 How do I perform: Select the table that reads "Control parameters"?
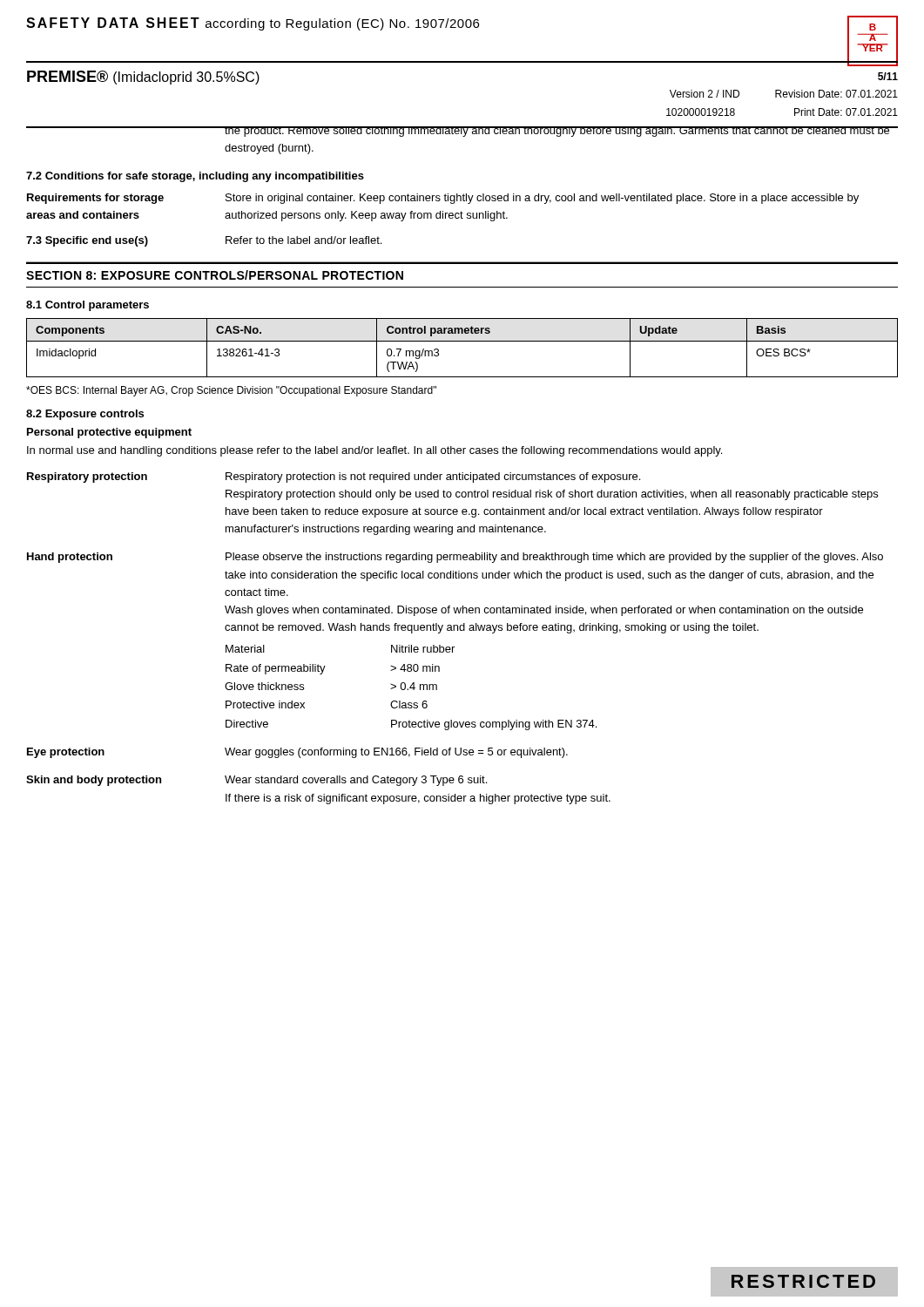(x=462, y=347)
